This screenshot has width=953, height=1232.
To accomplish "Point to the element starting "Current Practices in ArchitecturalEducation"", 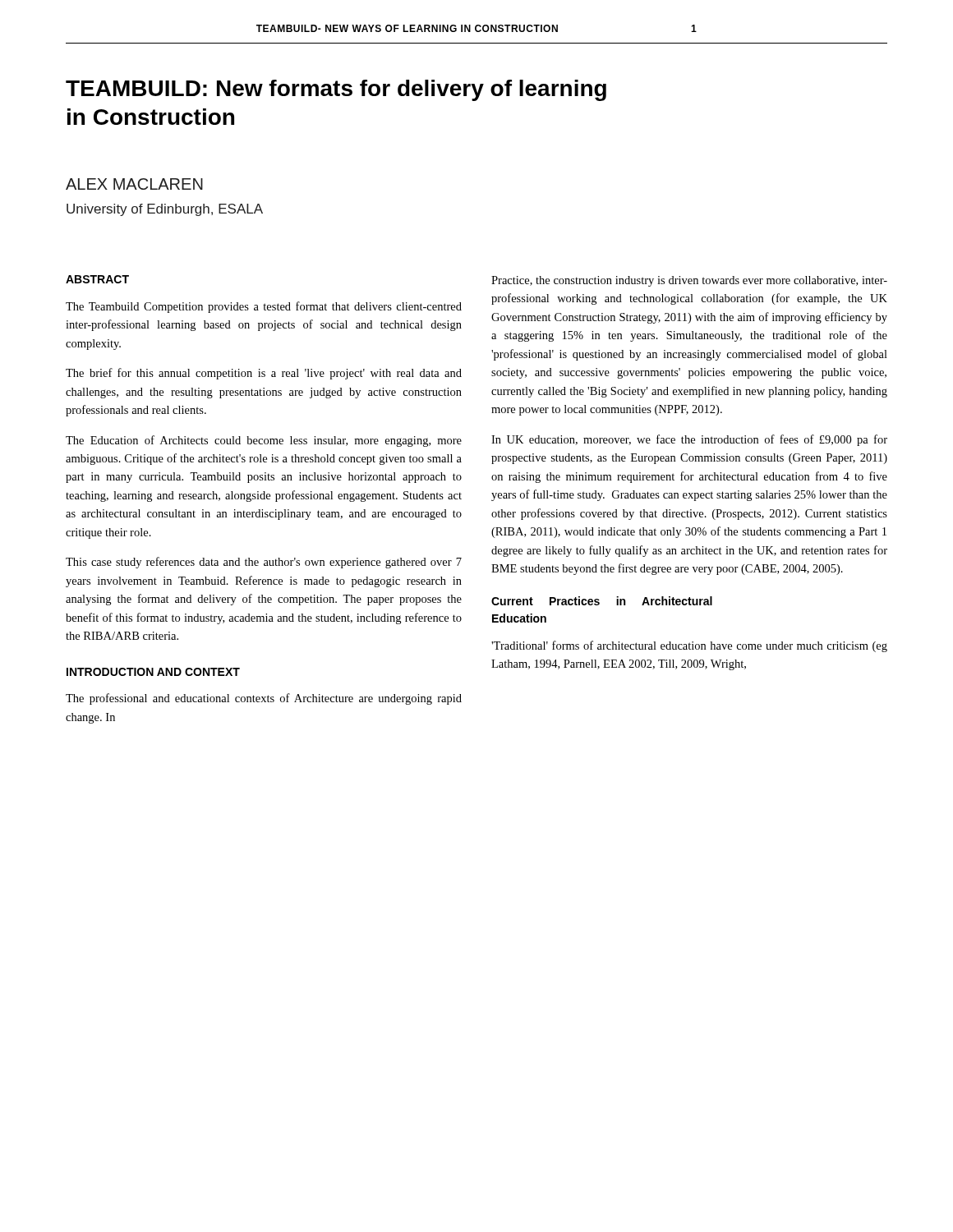I will 602,610.
